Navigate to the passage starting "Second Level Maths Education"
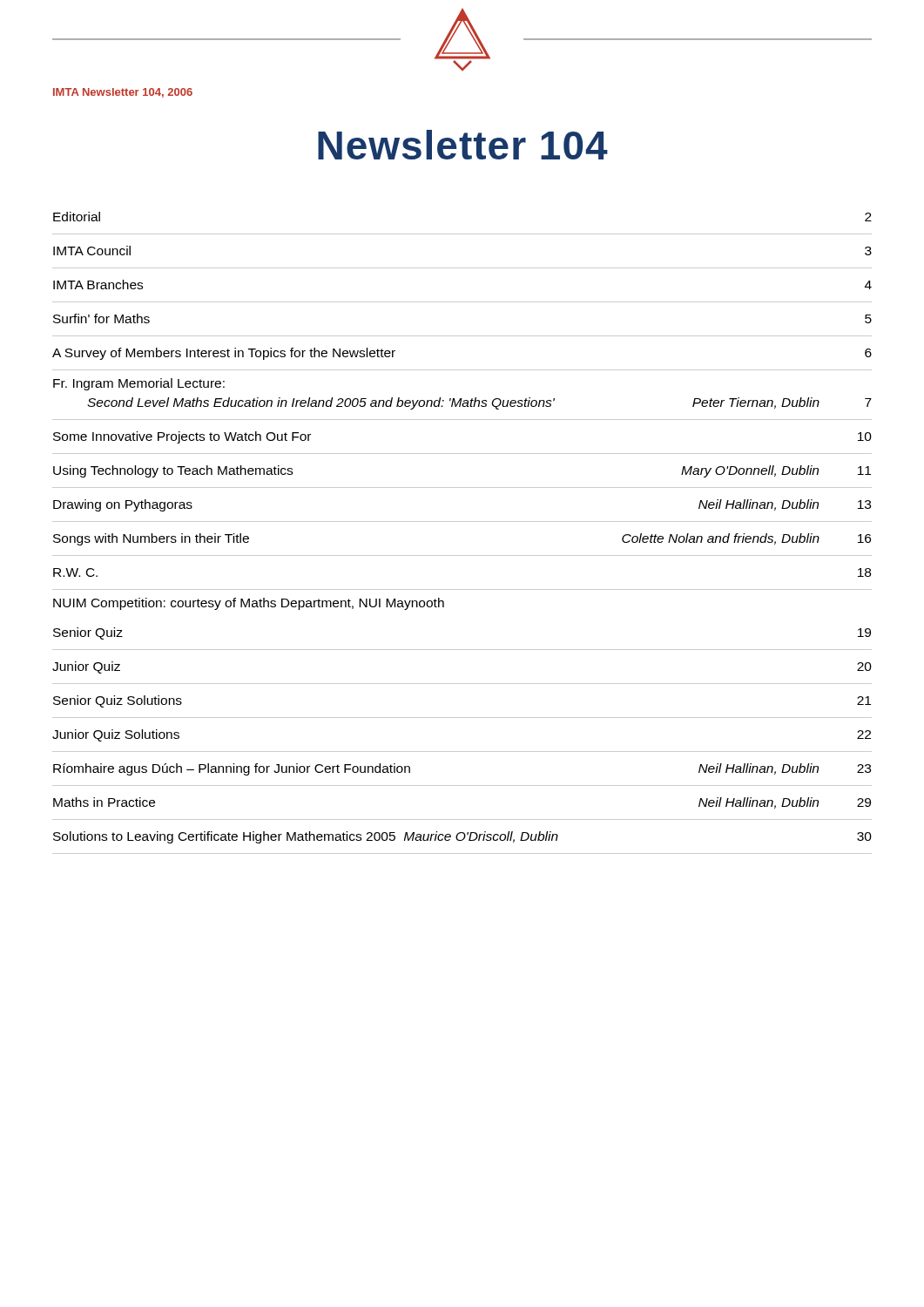 (479, 403)
